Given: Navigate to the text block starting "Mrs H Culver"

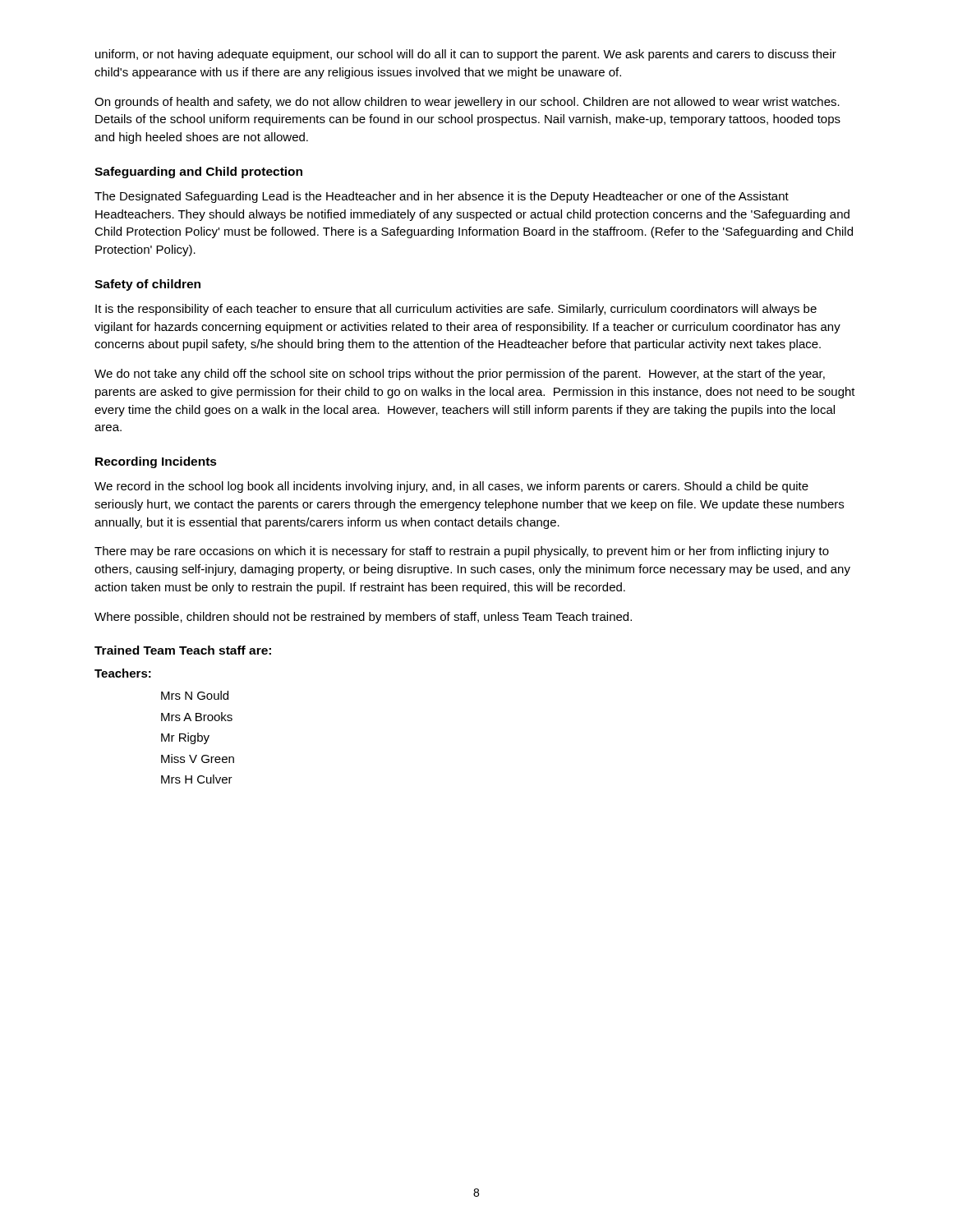Looking at the screenshot, I should coord(196,779).
